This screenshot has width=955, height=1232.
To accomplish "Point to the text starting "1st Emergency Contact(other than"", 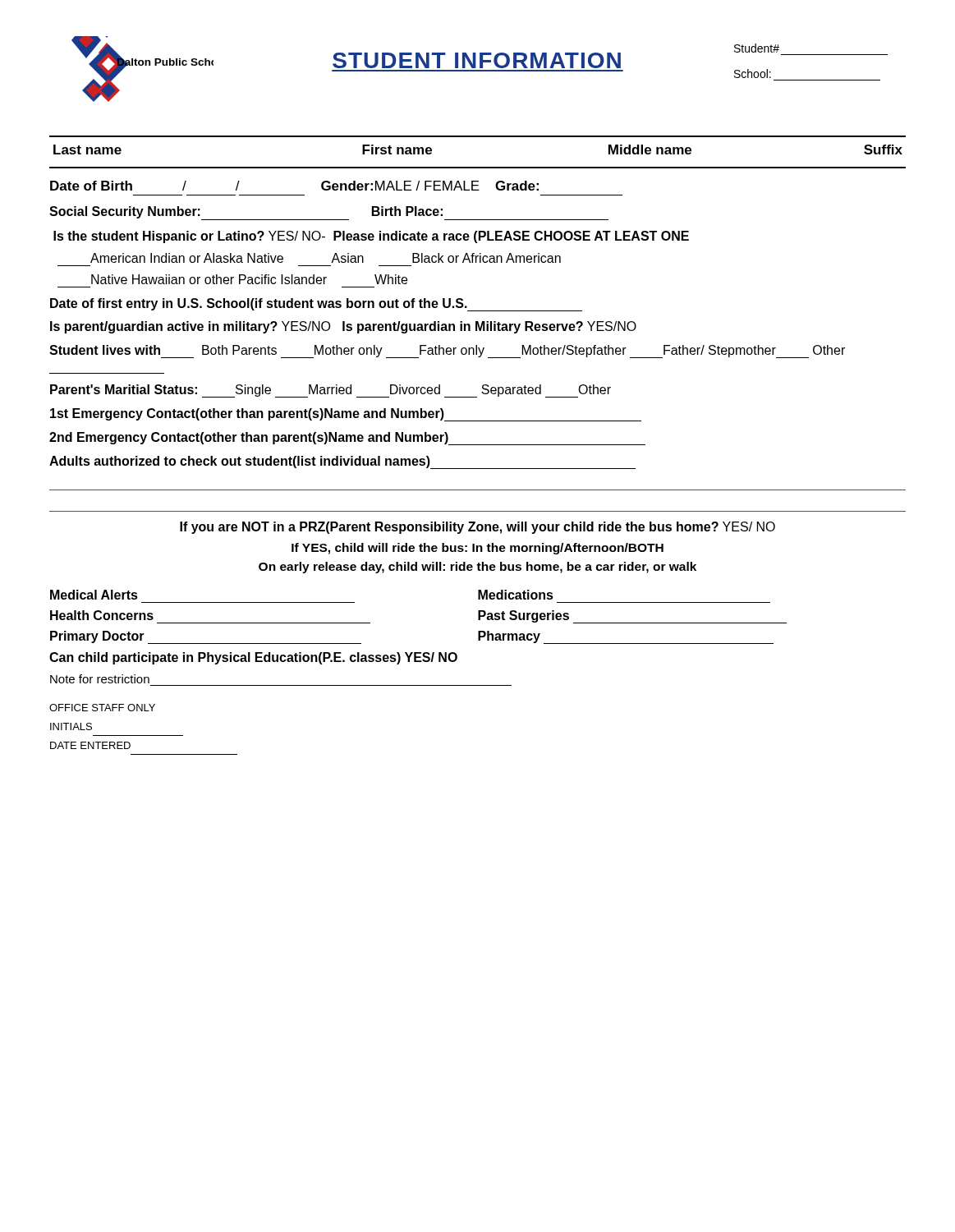I will click(345, 414).
